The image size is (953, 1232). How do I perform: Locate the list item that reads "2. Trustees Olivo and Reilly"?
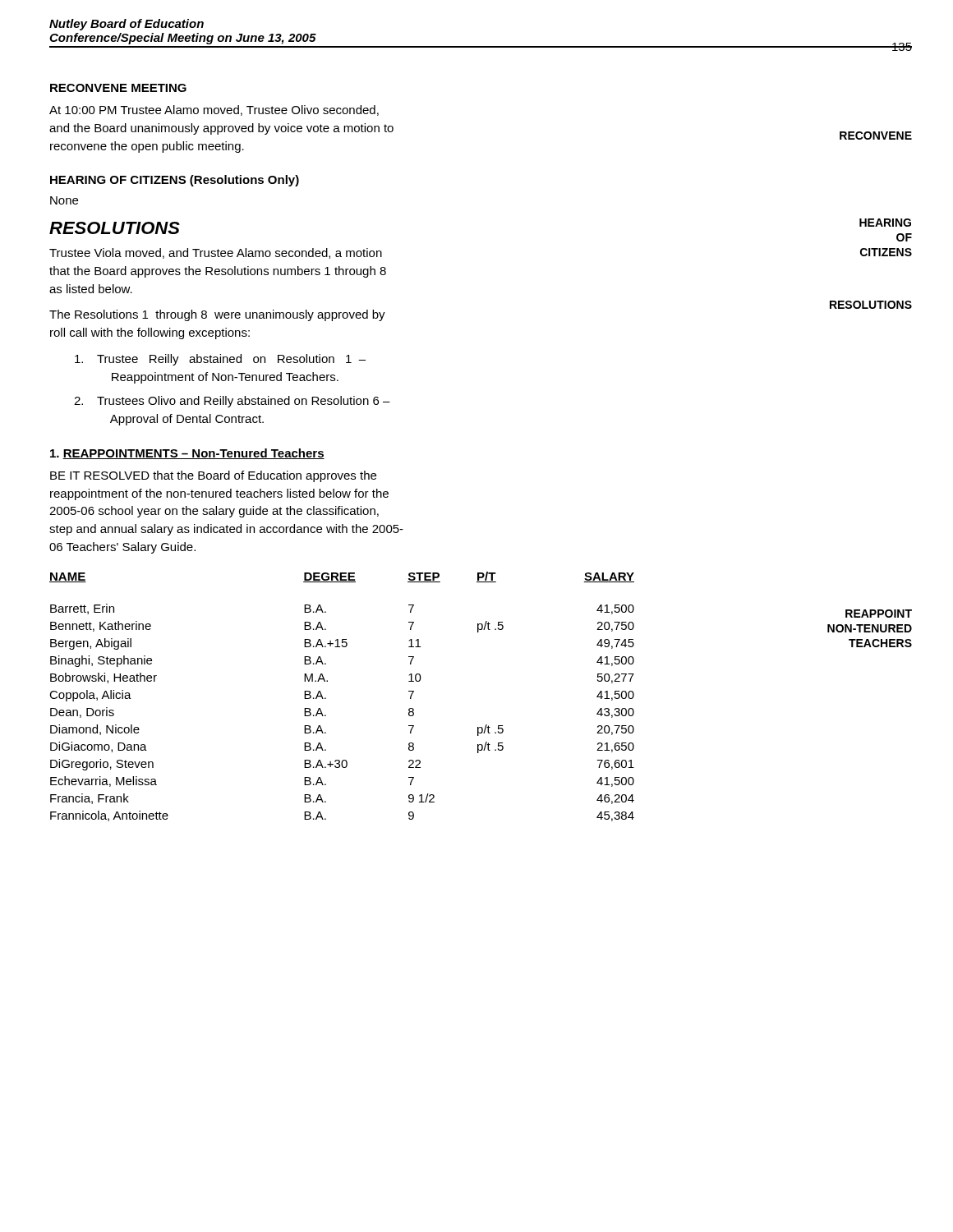point(232,410)
